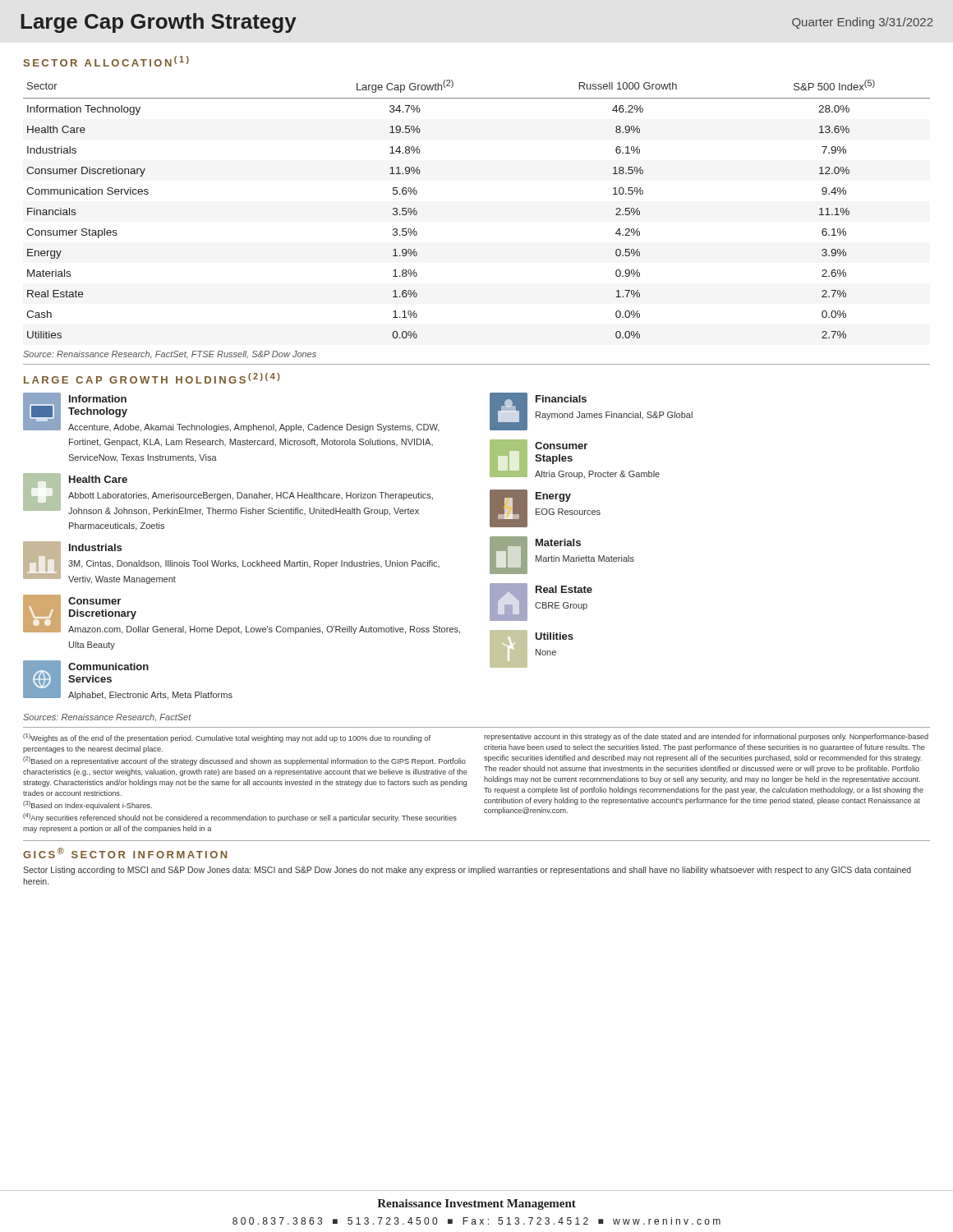The height and width of the screenshot is (1232, 953).
Task: Select the text starting "Source: Renaissance Research, FactSet,"
Action: coord(170,354)
